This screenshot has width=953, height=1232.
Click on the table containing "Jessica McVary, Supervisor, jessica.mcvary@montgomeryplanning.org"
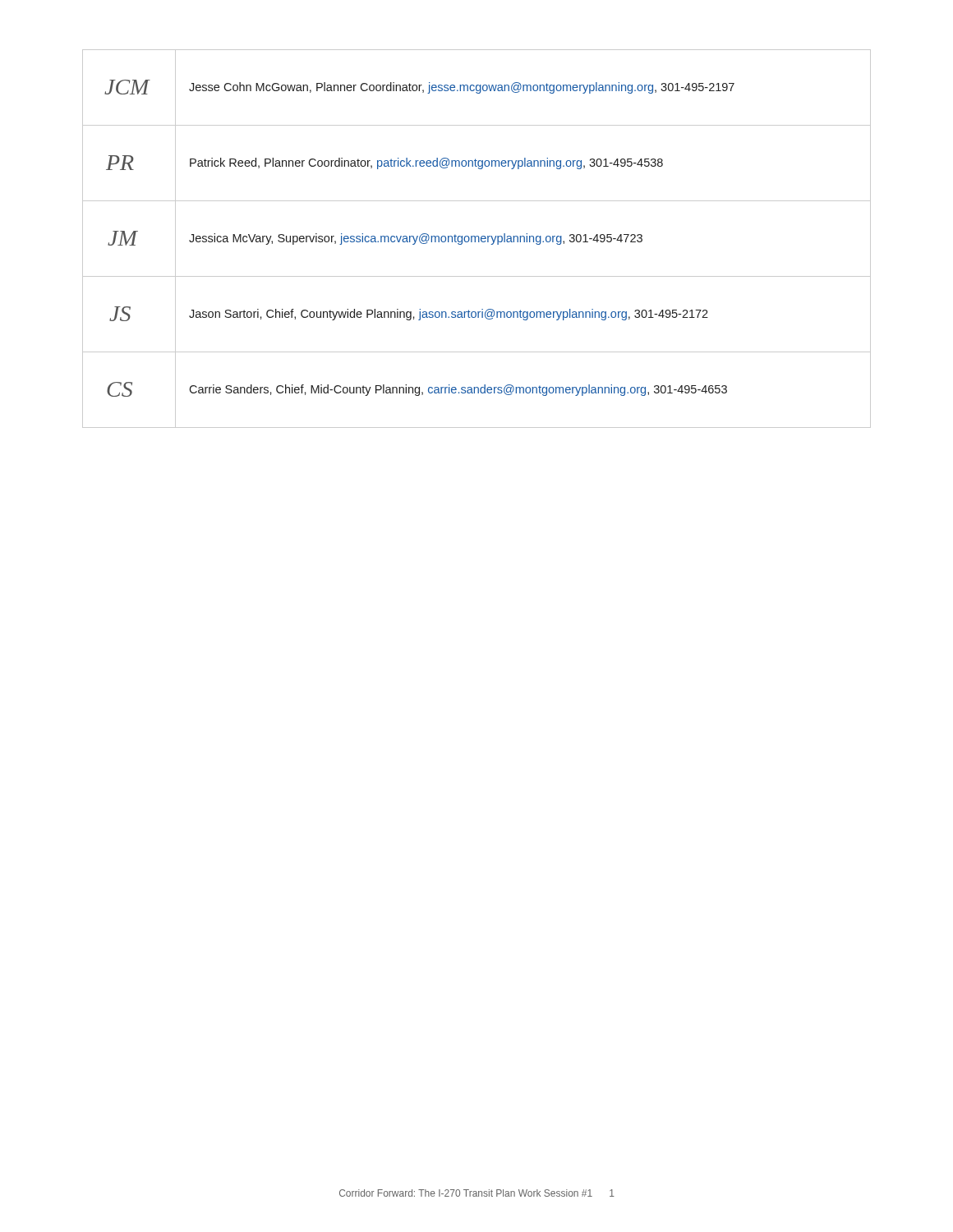(476, 239)
